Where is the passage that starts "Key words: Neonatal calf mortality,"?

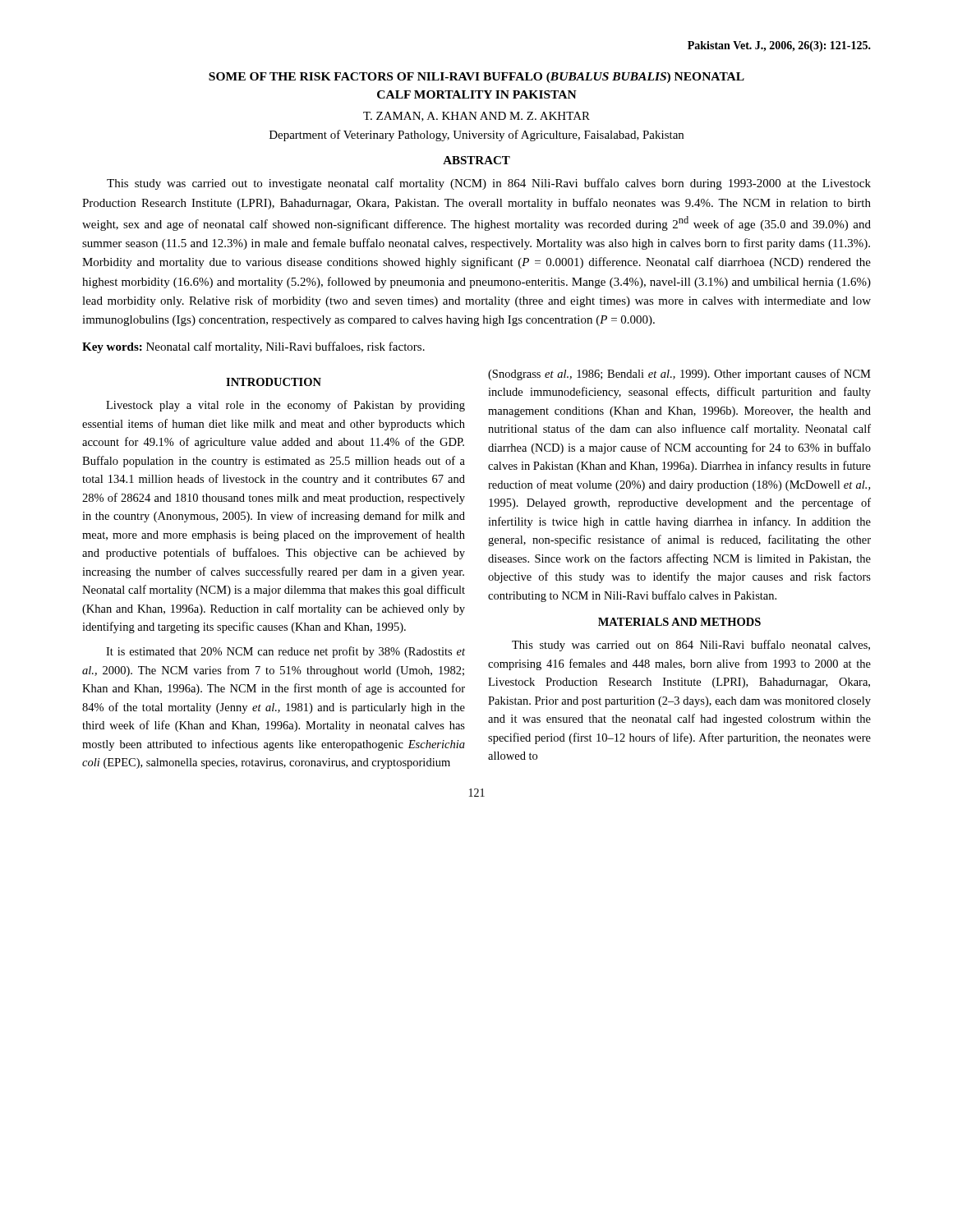254,347
